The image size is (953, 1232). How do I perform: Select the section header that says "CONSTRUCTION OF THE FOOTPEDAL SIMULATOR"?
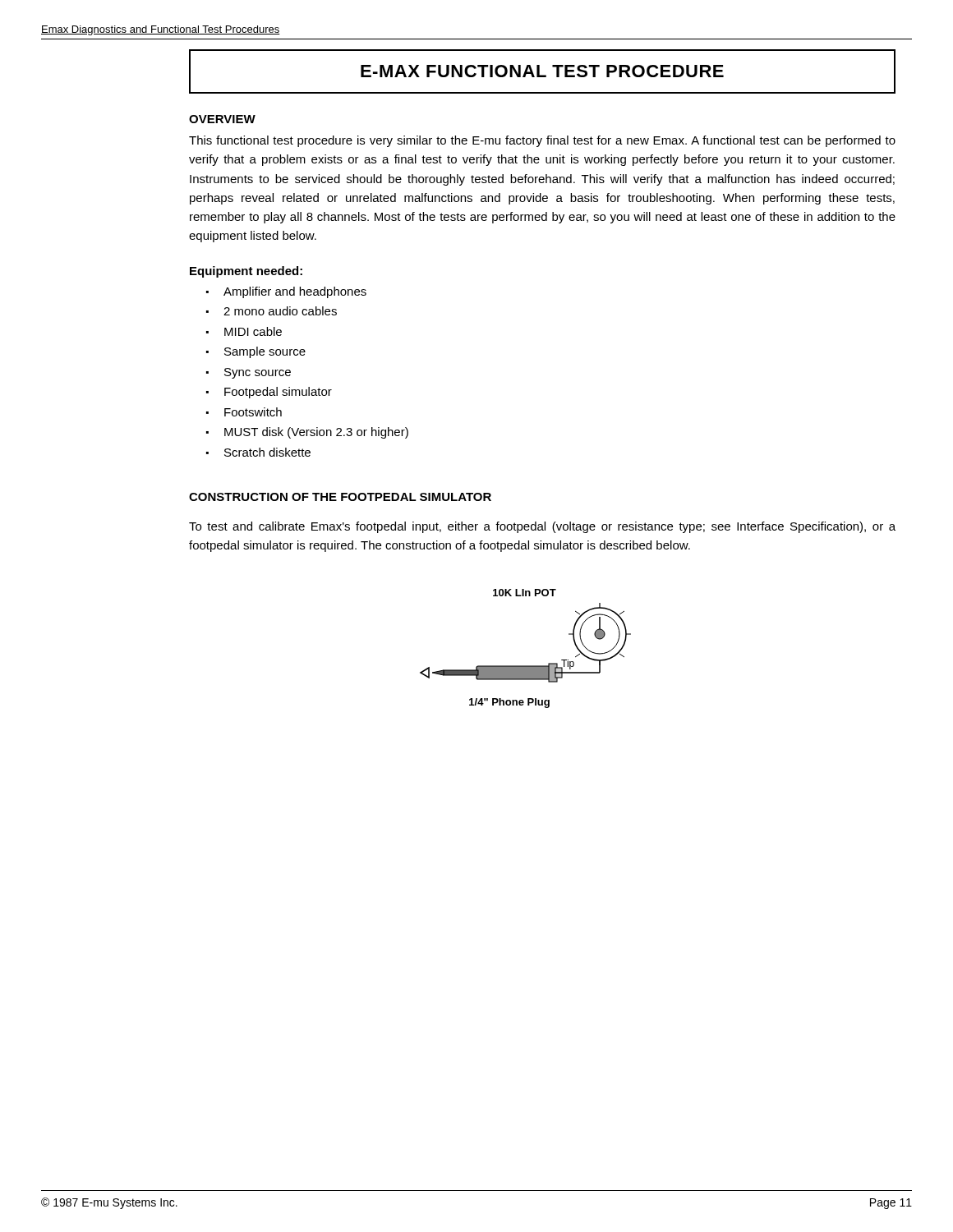point(340,496)
